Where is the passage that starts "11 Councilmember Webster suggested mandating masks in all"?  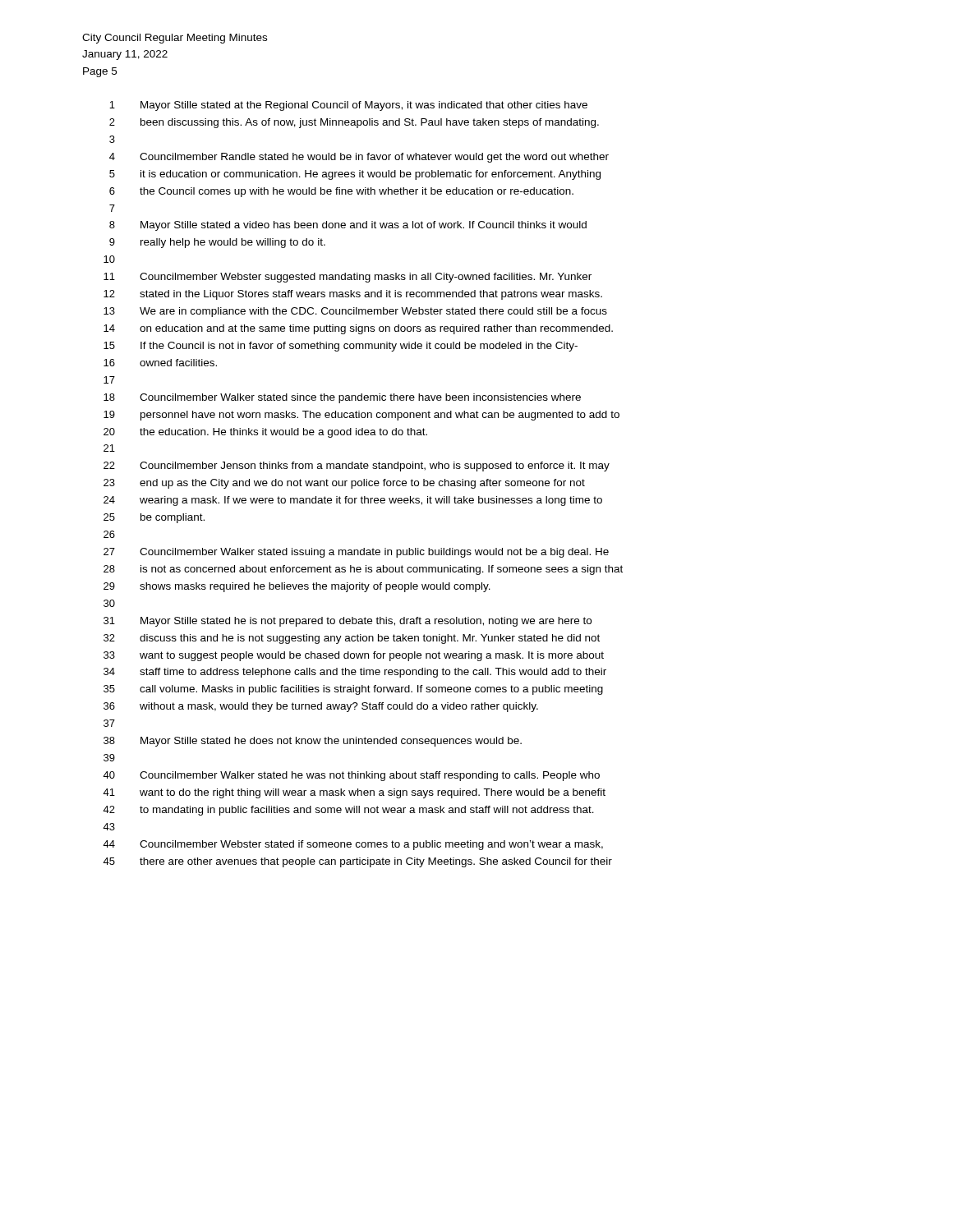(493, 320)
